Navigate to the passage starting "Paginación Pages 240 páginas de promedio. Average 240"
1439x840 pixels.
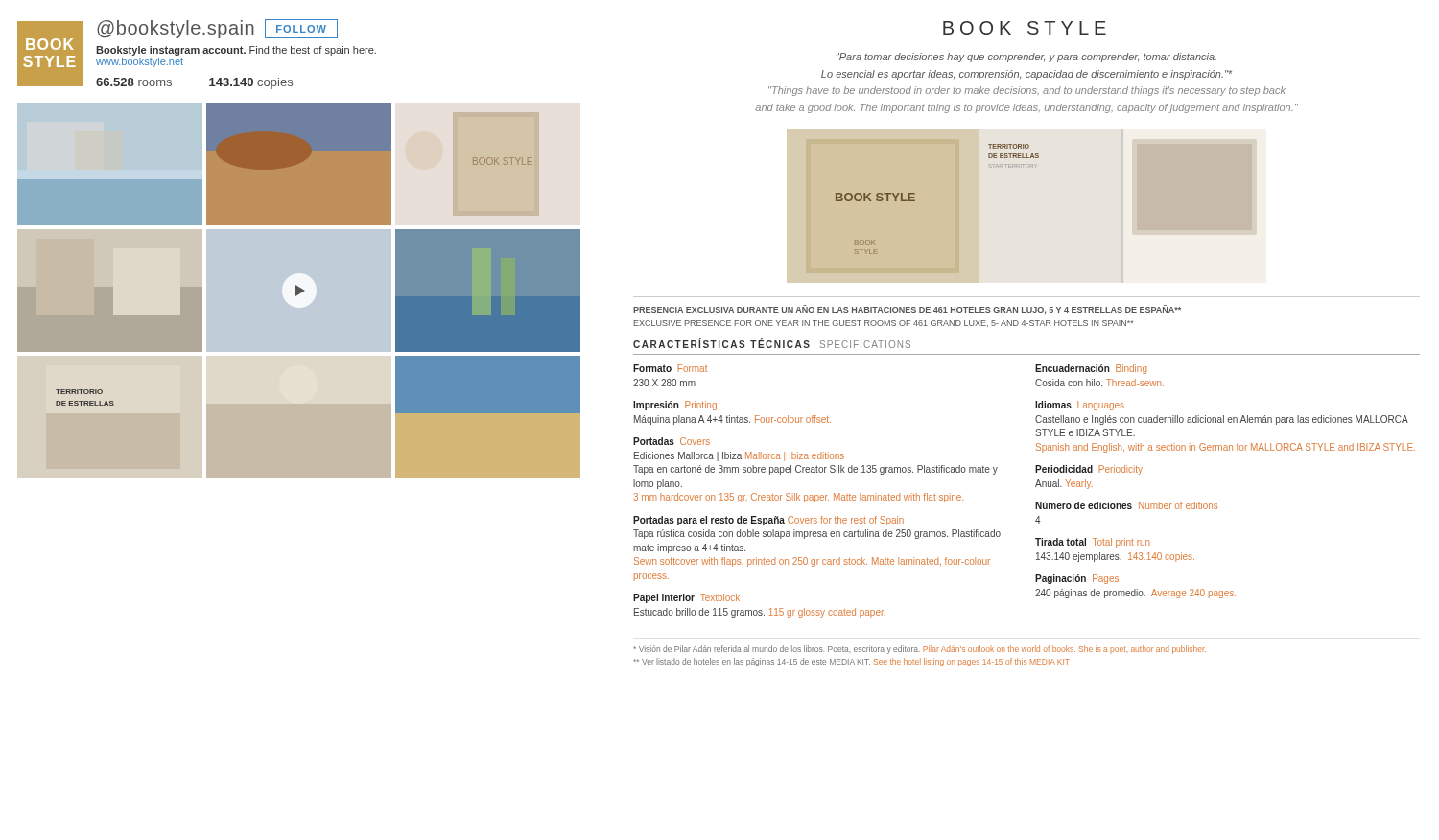point(1136,586)
